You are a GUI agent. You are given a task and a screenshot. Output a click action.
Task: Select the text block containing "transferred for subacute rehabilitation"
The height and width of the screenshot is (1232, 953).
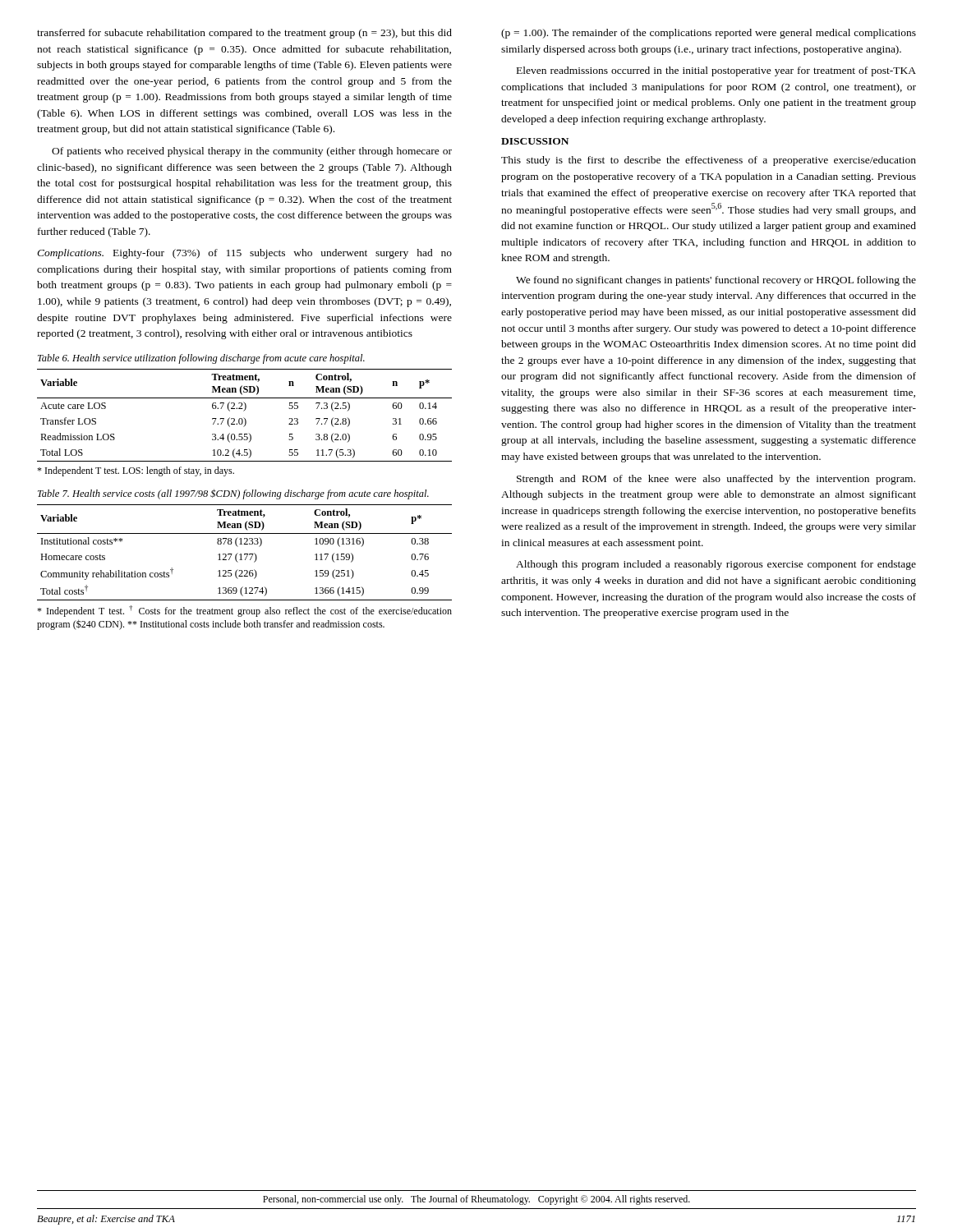click(244, 81)
